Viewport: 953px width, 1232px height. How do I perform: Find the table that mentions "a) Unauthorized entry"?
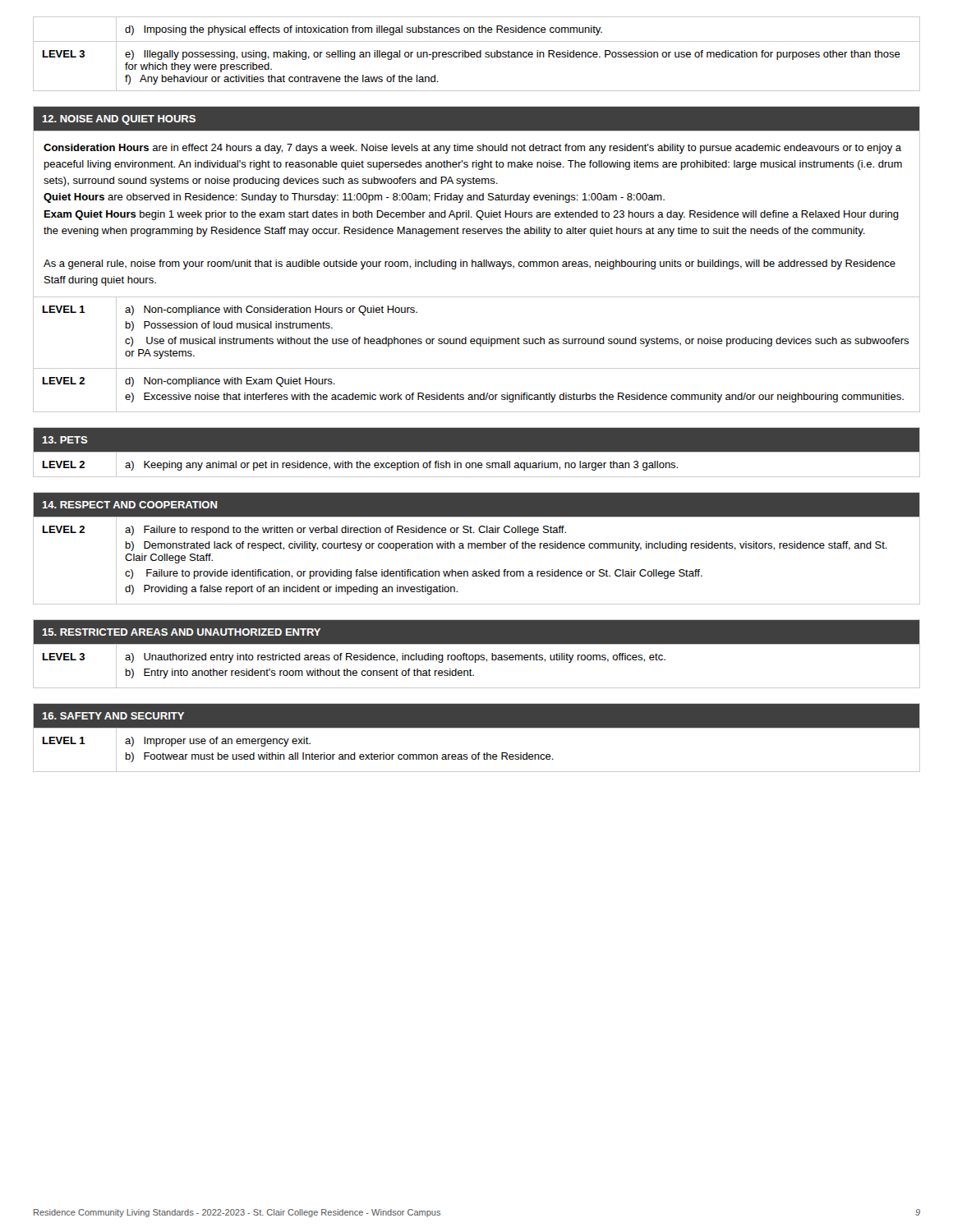(476, 666)
